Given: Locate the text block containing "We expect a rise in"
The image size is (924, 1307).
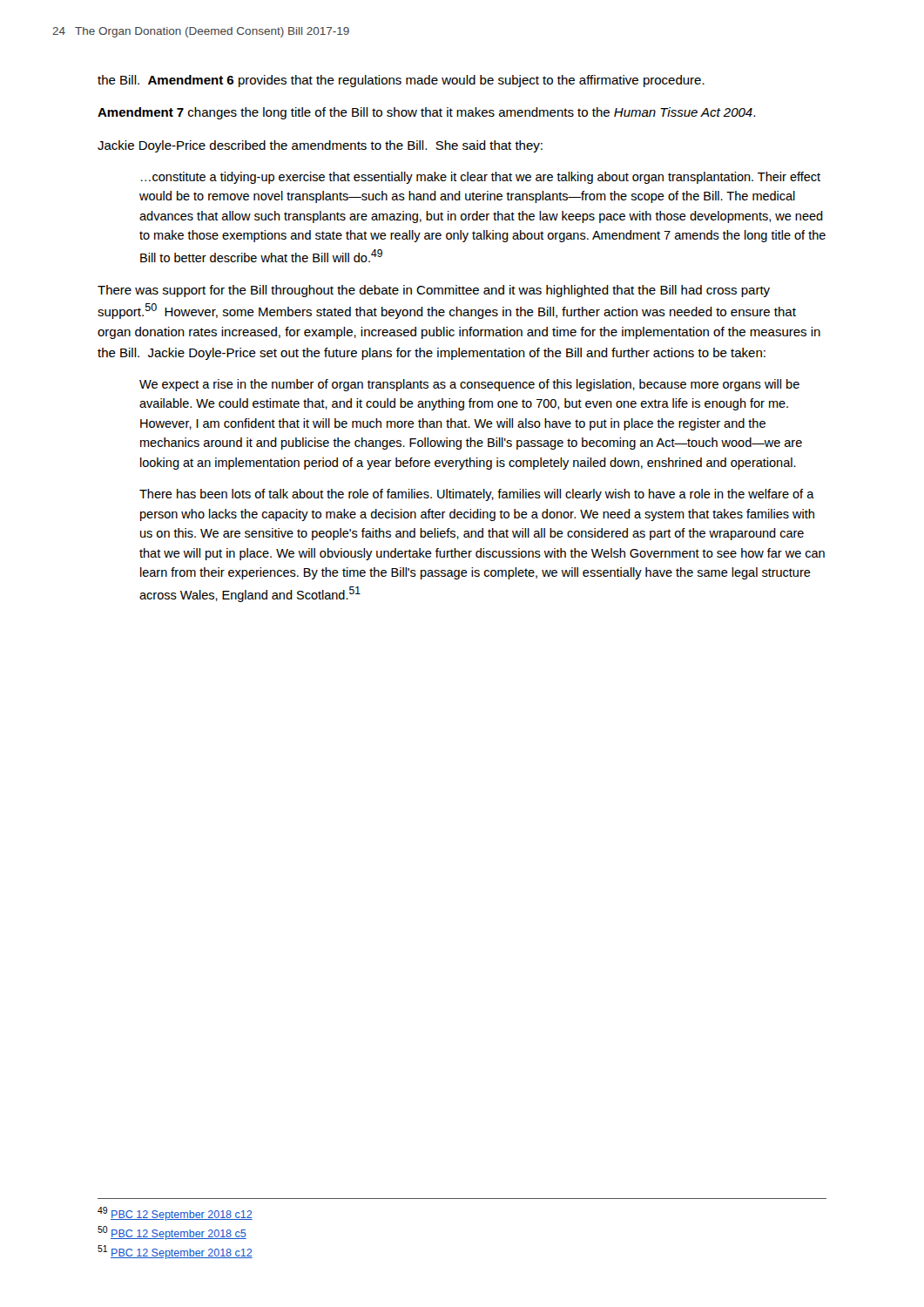Looking at the screenshot, I should [x=471, y=423].
